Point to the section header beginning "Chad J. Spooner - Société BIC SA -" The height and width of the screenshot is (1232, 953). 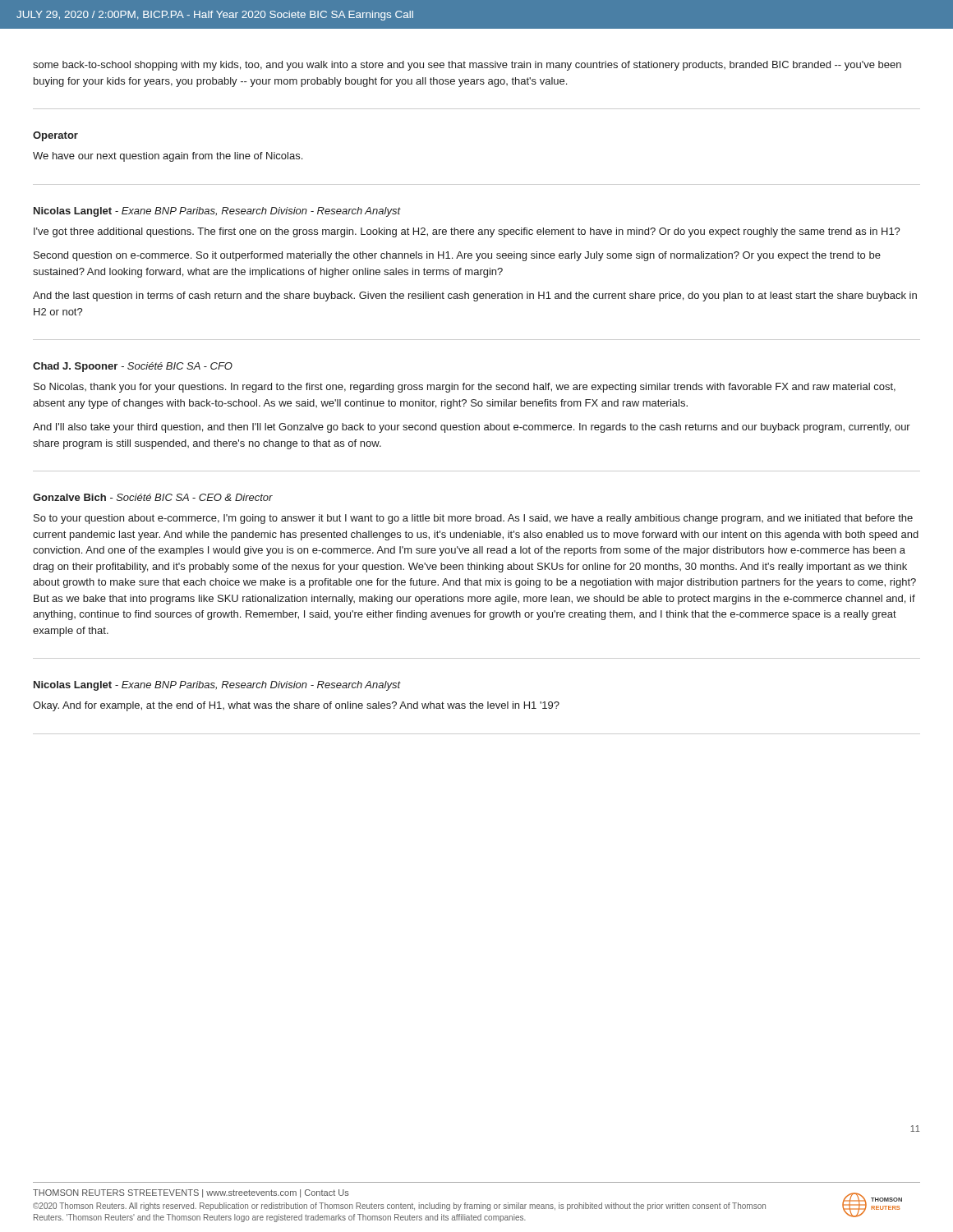coord(133,366)
